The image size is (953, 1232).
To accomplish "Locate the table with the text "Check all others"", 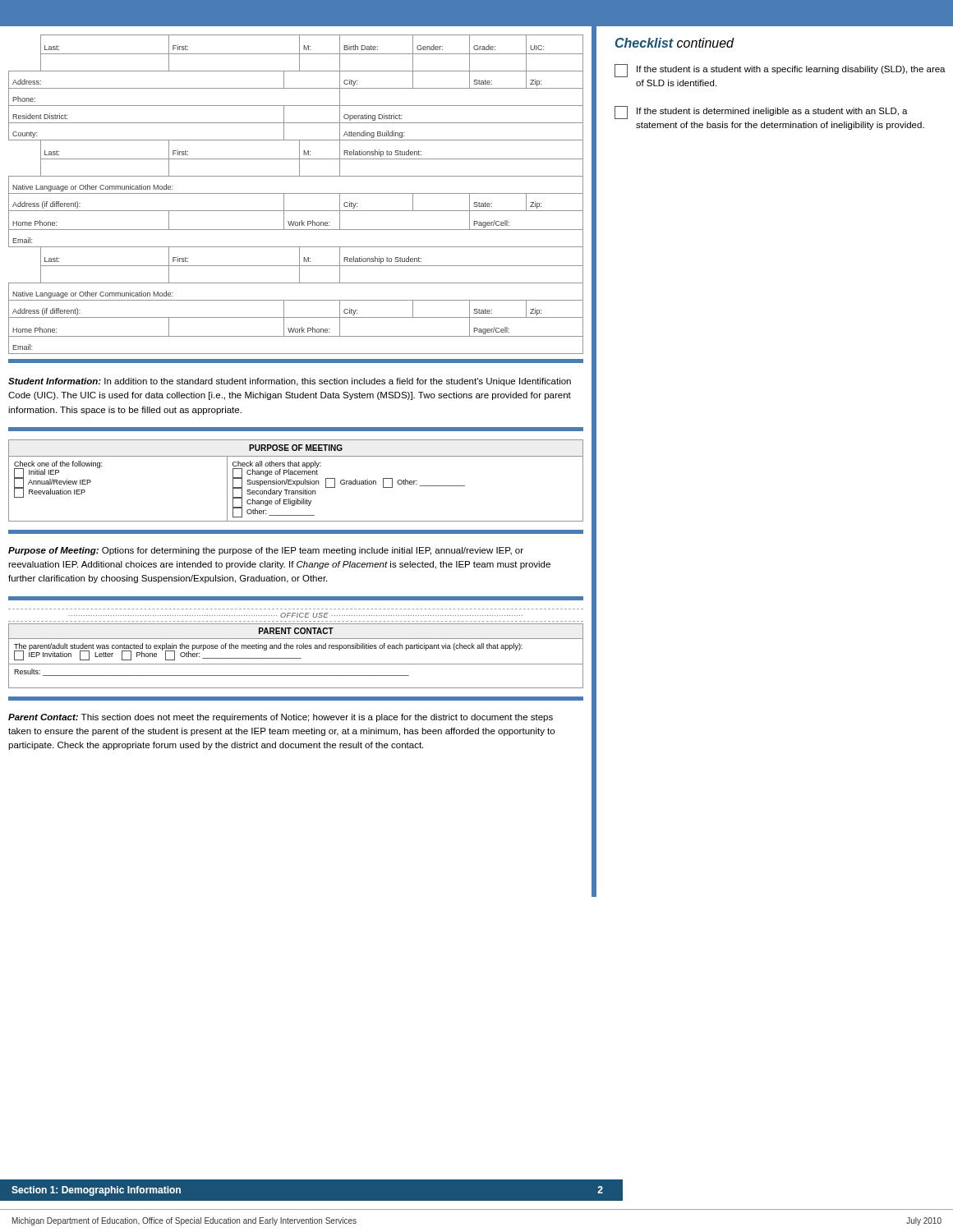I will (x=296, y=480).
